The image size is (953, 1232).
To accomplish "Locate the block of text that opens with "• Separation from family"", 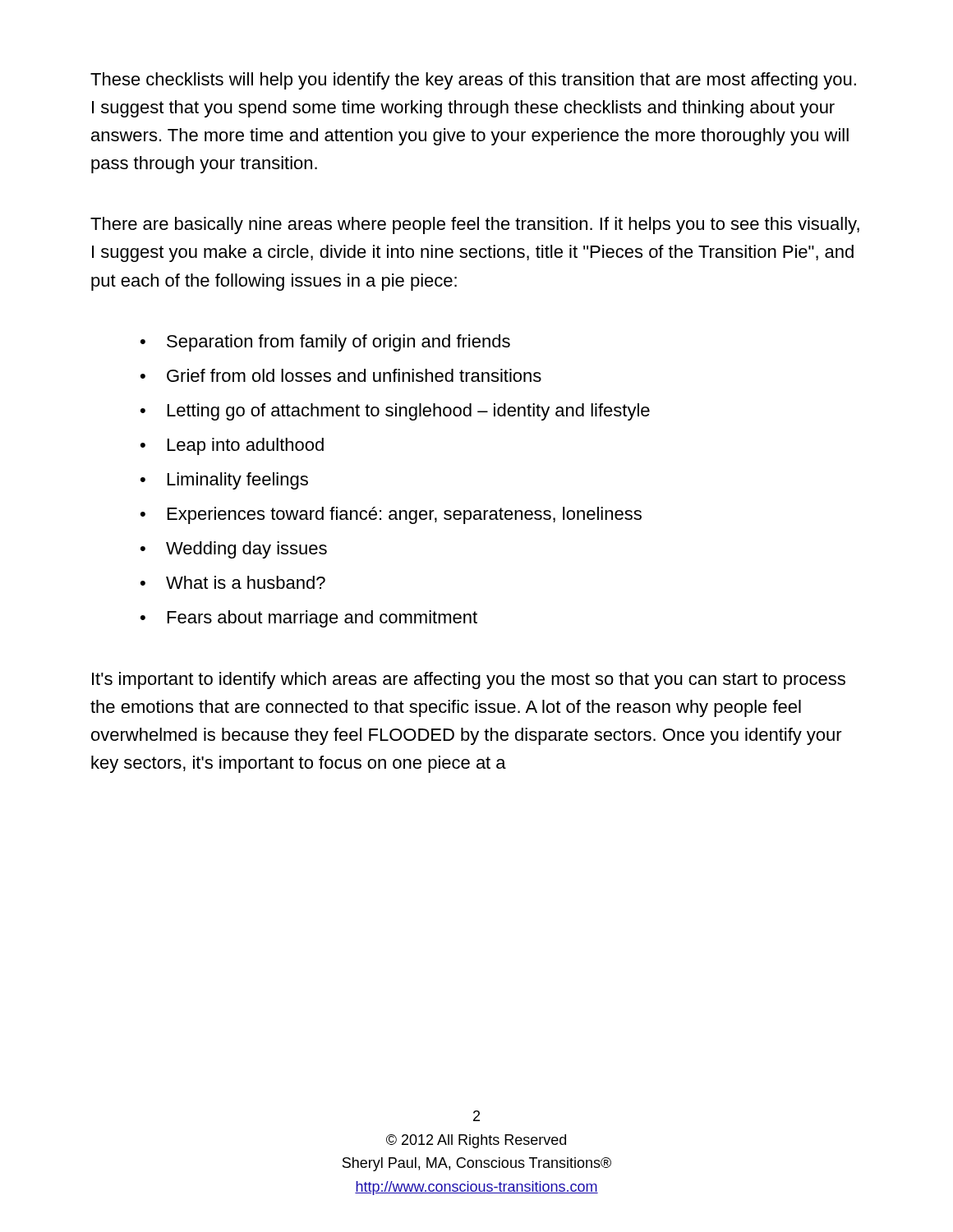I will [x=325, y=341].
